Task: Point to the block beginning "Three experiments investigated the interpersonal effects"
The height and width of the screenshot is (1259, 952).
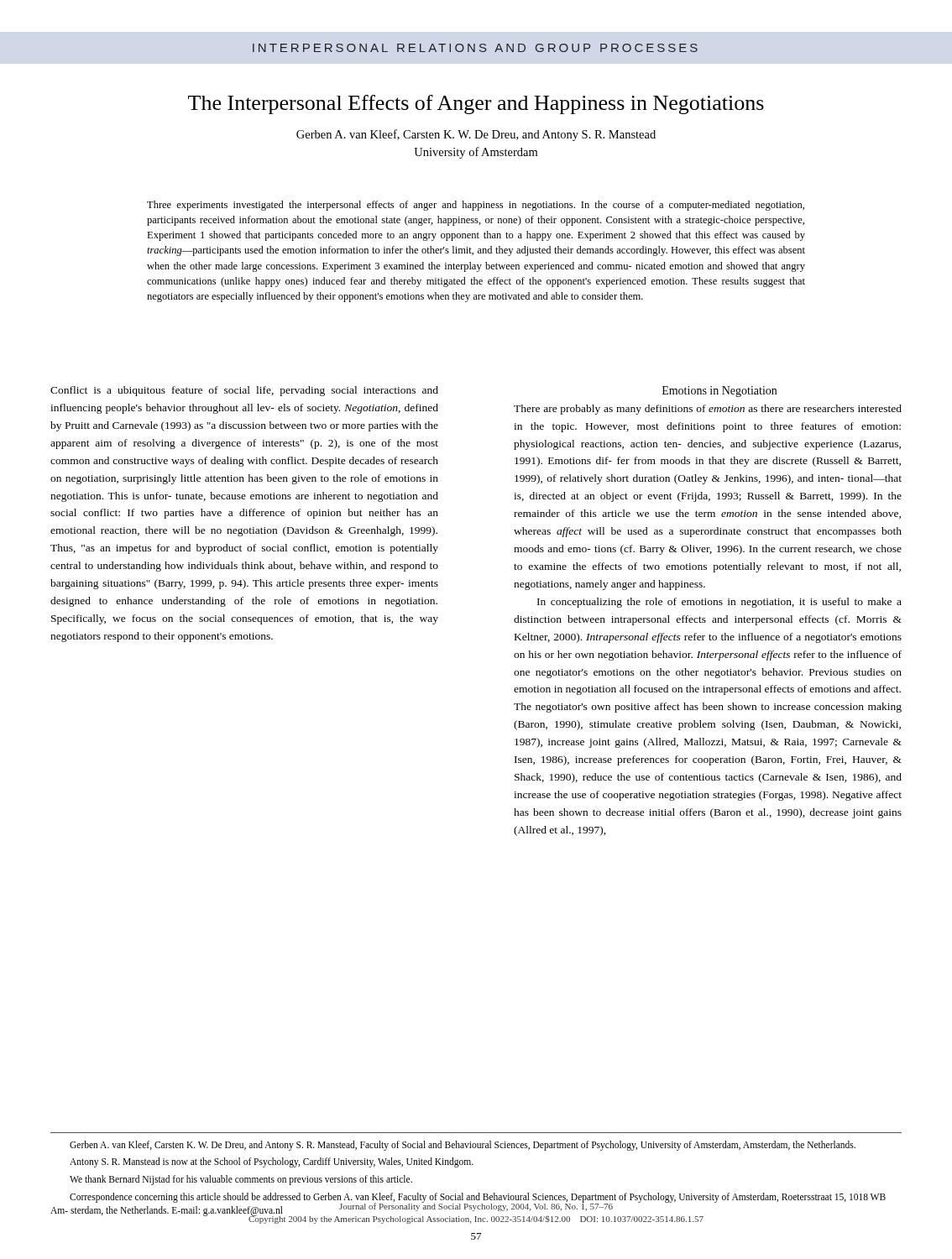Action: (476, 250)
